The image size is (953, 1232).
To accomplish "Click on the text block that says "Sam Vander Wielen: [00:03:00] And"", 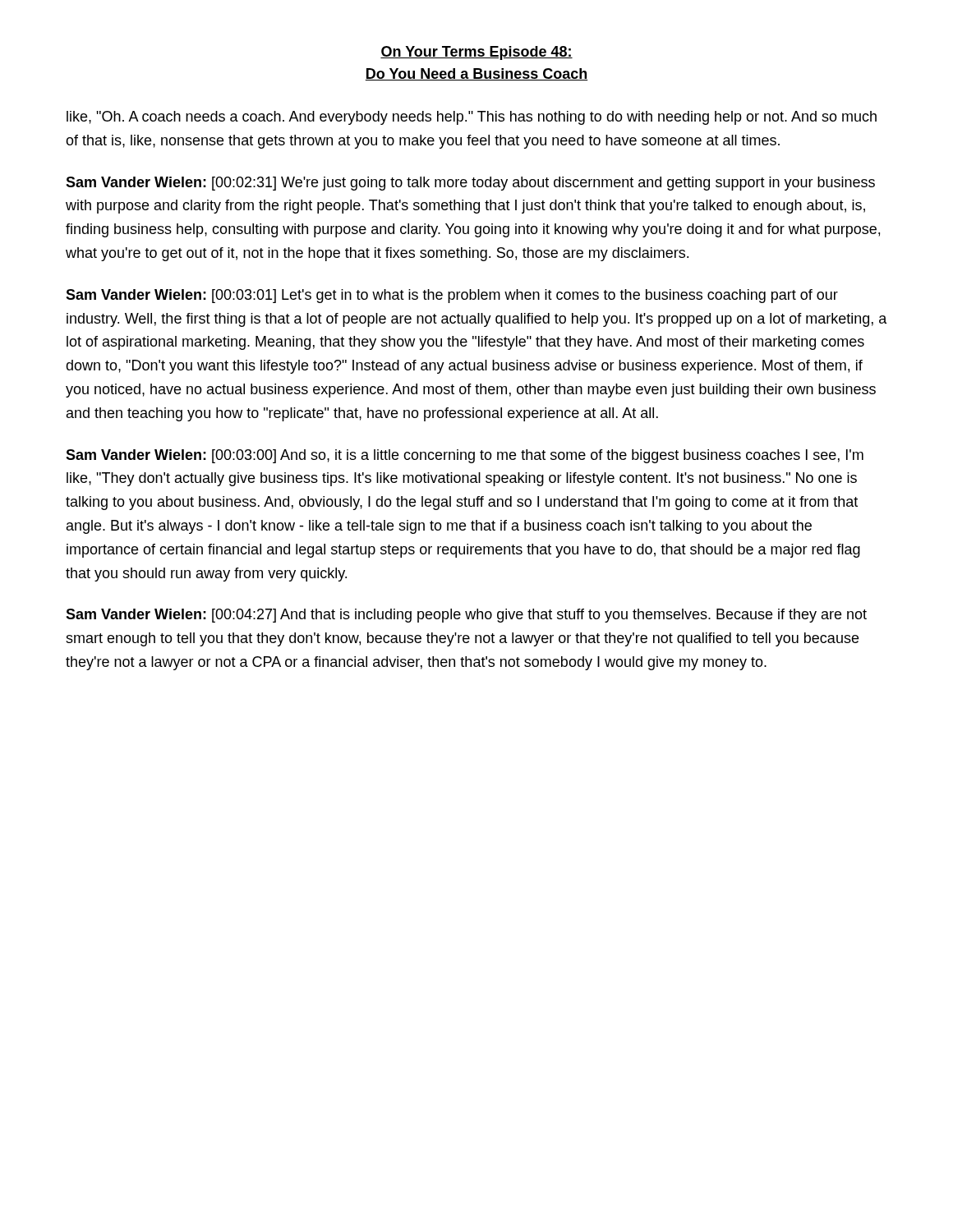I will (x=465, y=514).
